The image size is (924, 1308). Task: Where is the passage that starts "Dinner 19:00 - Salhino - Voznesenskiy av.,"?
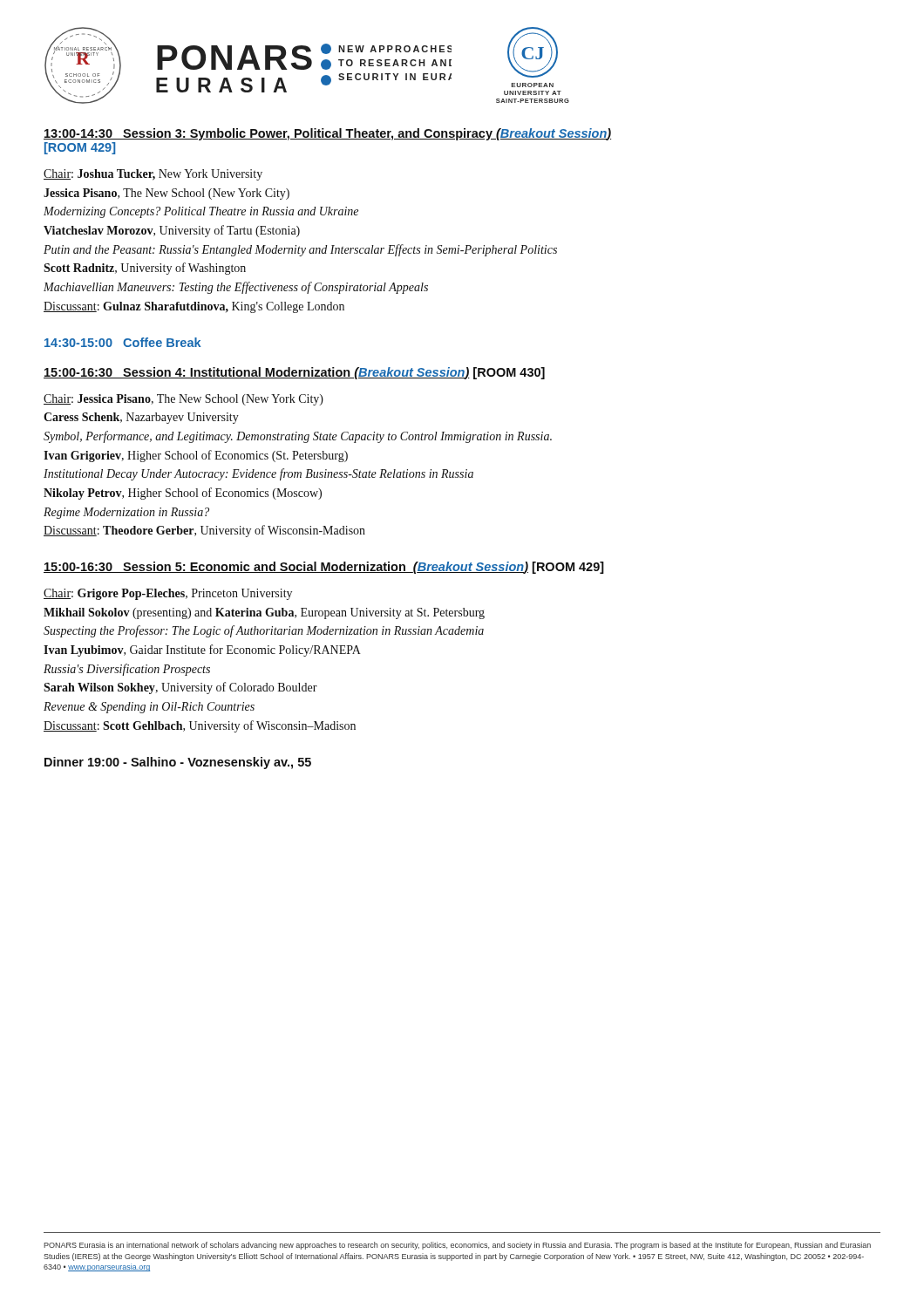pos(178,763)
